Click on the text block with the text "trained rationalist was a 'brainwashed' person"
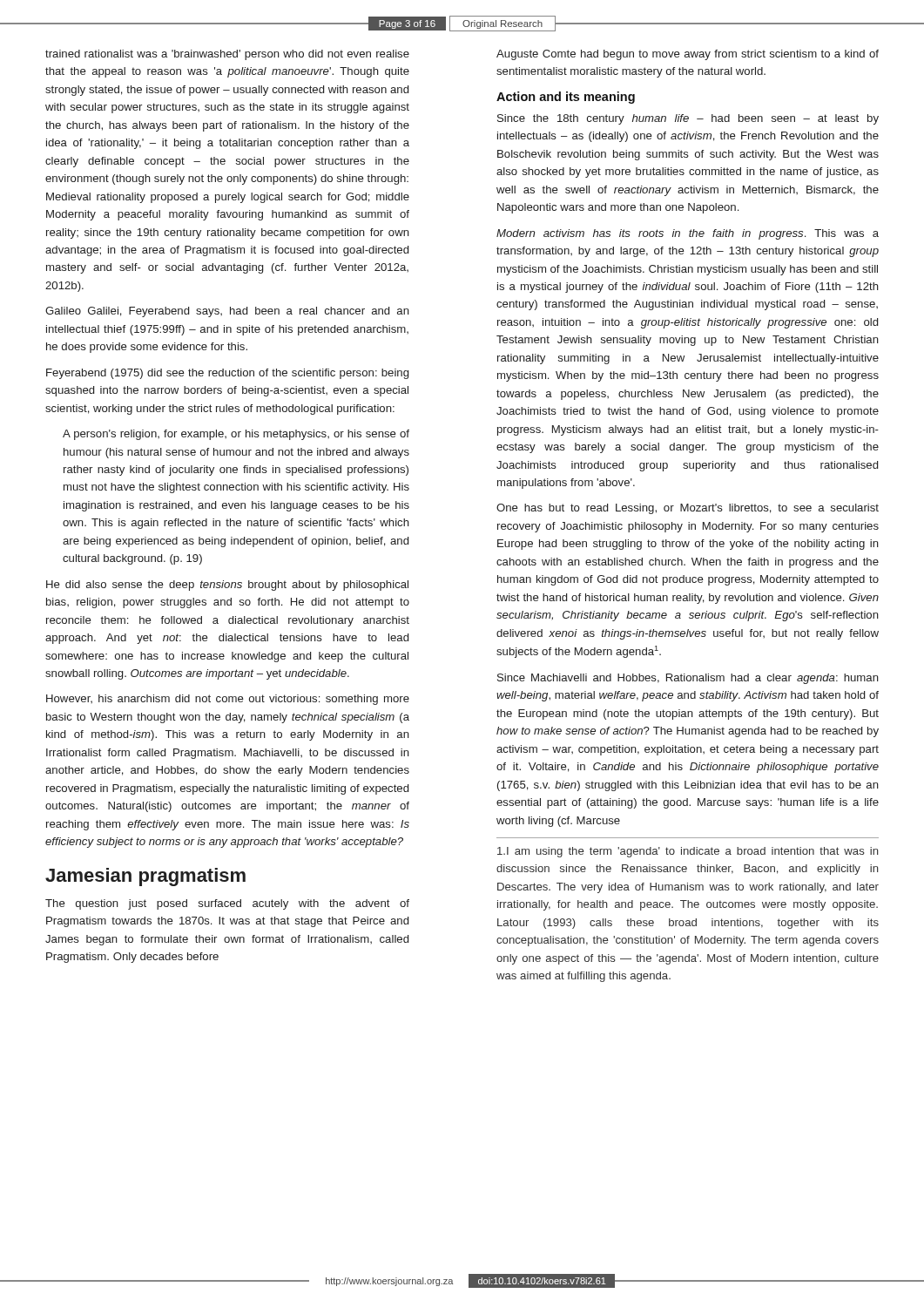This screenshot has width=924, height=1307. [x=227, y=170]
